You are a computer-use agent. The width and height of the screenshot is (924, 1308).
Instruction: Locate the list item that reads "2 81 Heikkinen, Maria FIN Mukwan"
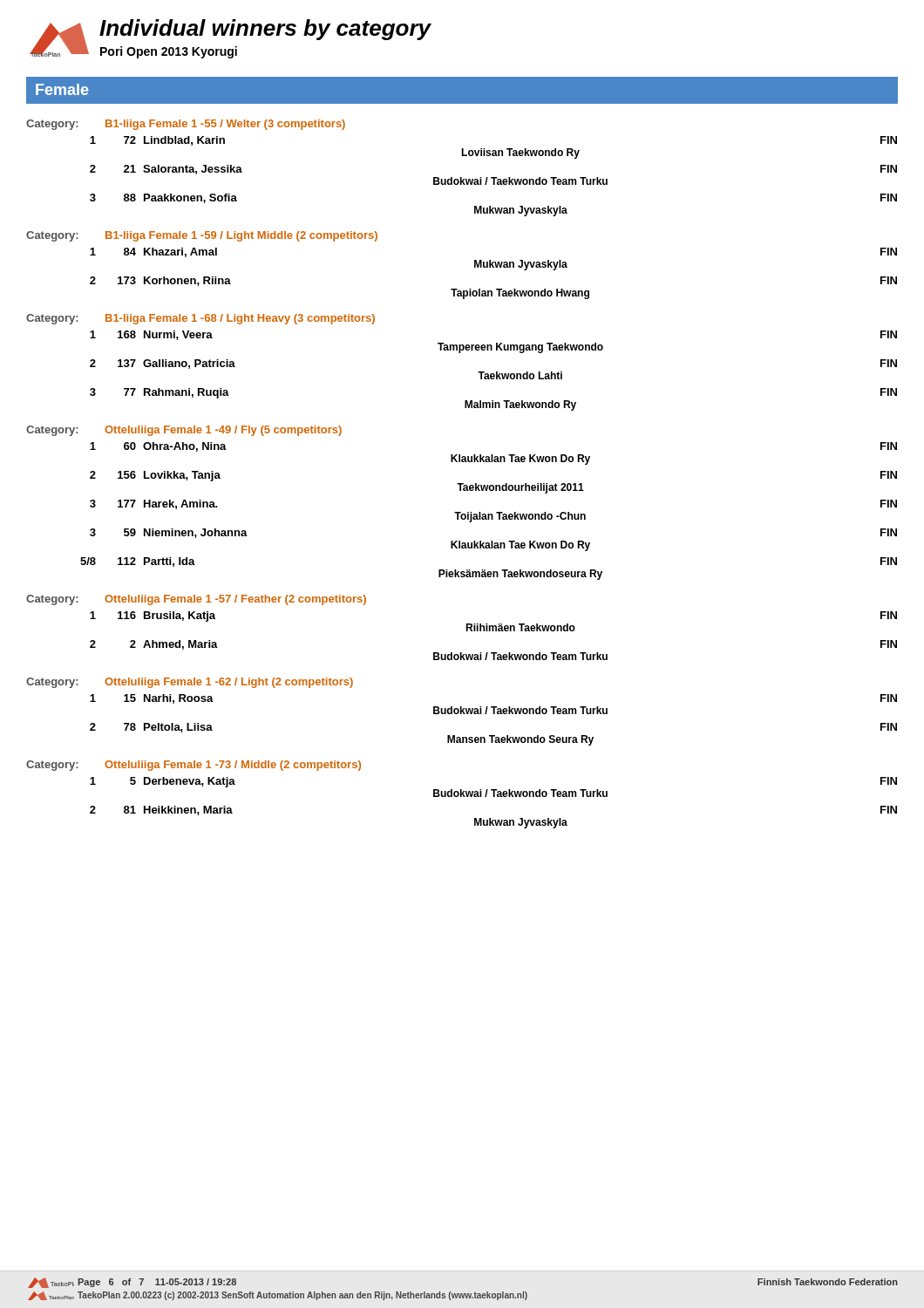click(493, 817)
